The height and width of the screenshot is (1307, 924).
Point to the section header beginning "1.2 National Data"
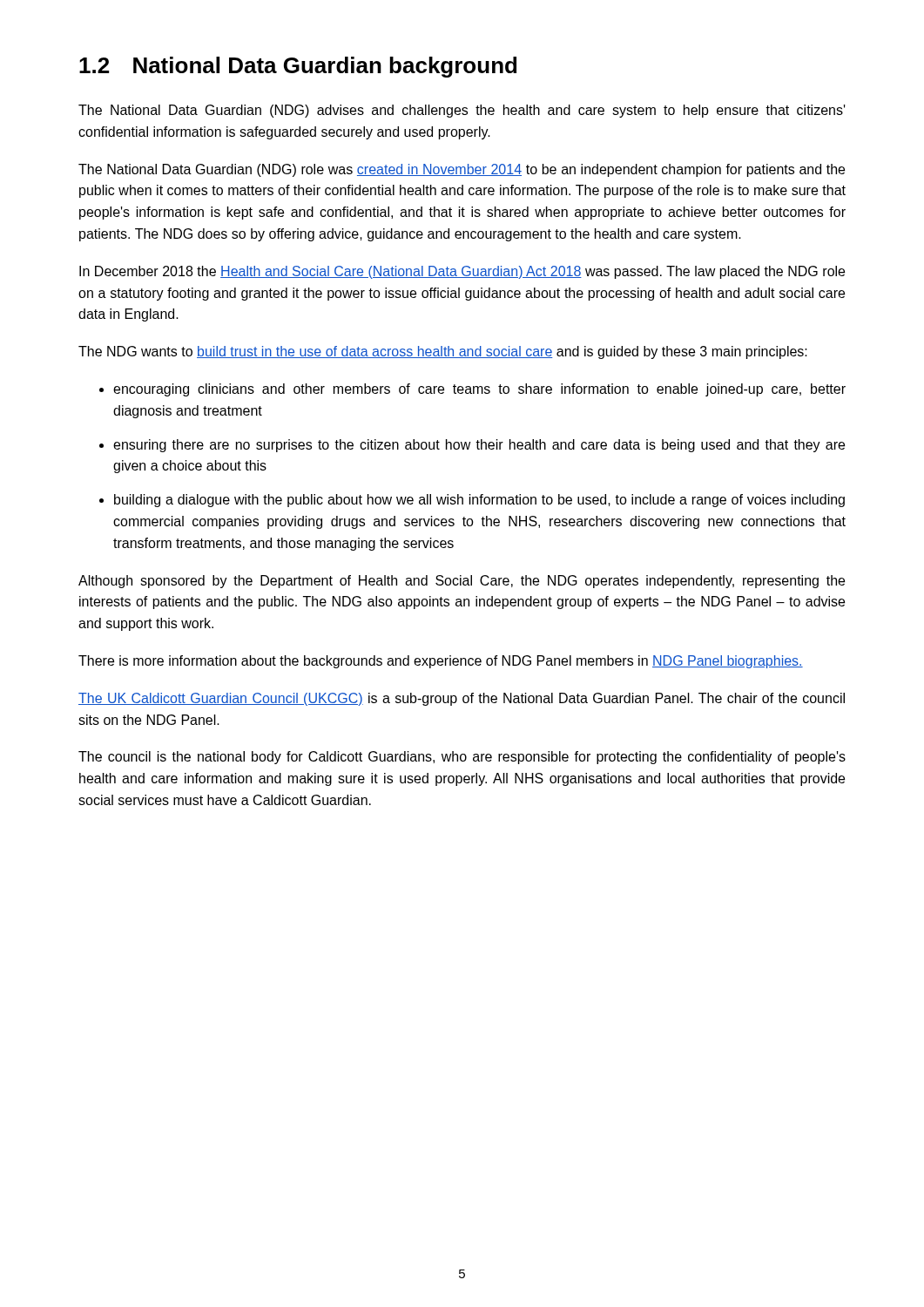pyautogui.click(x=462, y=66)
